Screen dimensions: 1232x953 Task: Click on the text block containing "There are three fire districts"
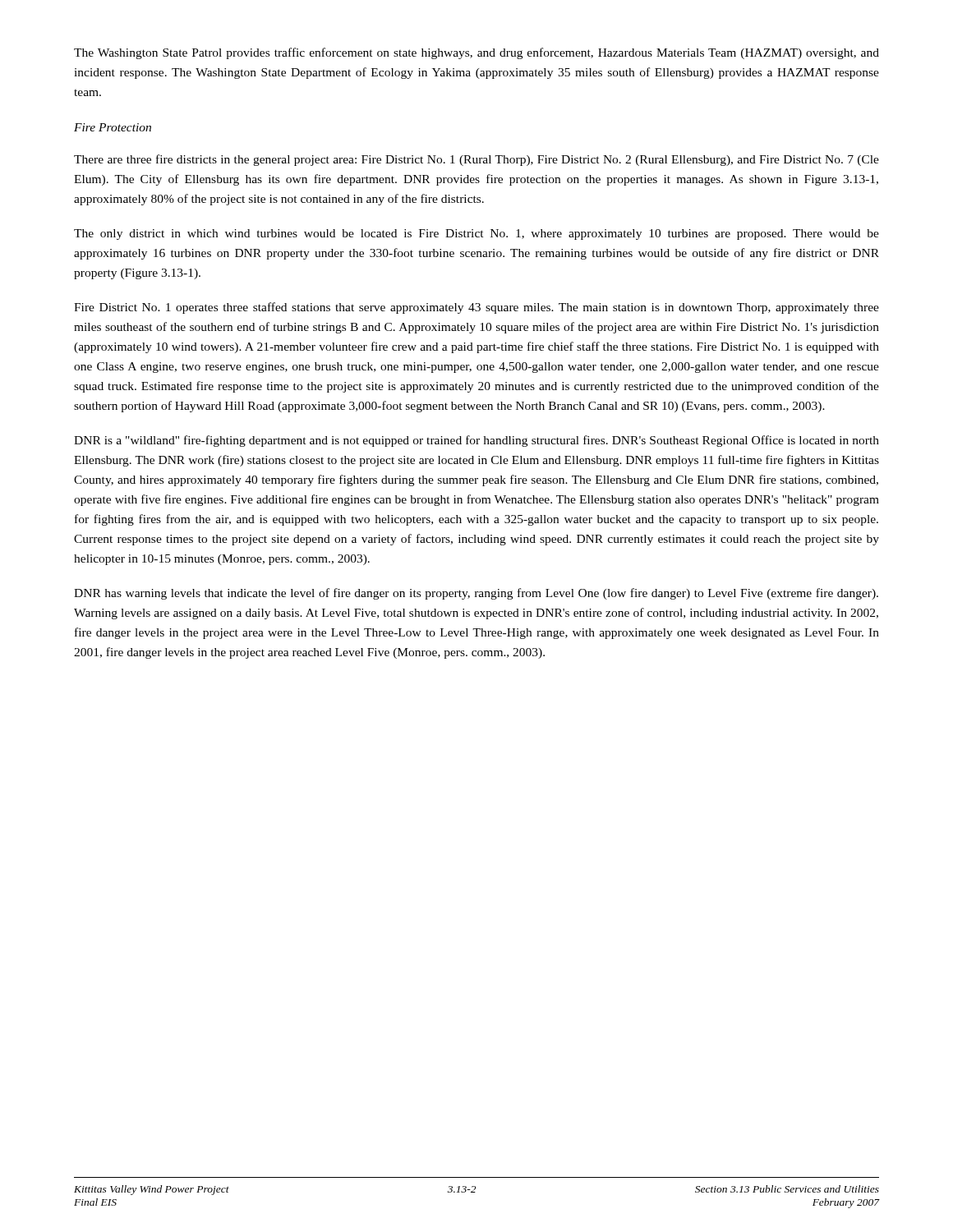pyautogui.click(x=476, y=179)
